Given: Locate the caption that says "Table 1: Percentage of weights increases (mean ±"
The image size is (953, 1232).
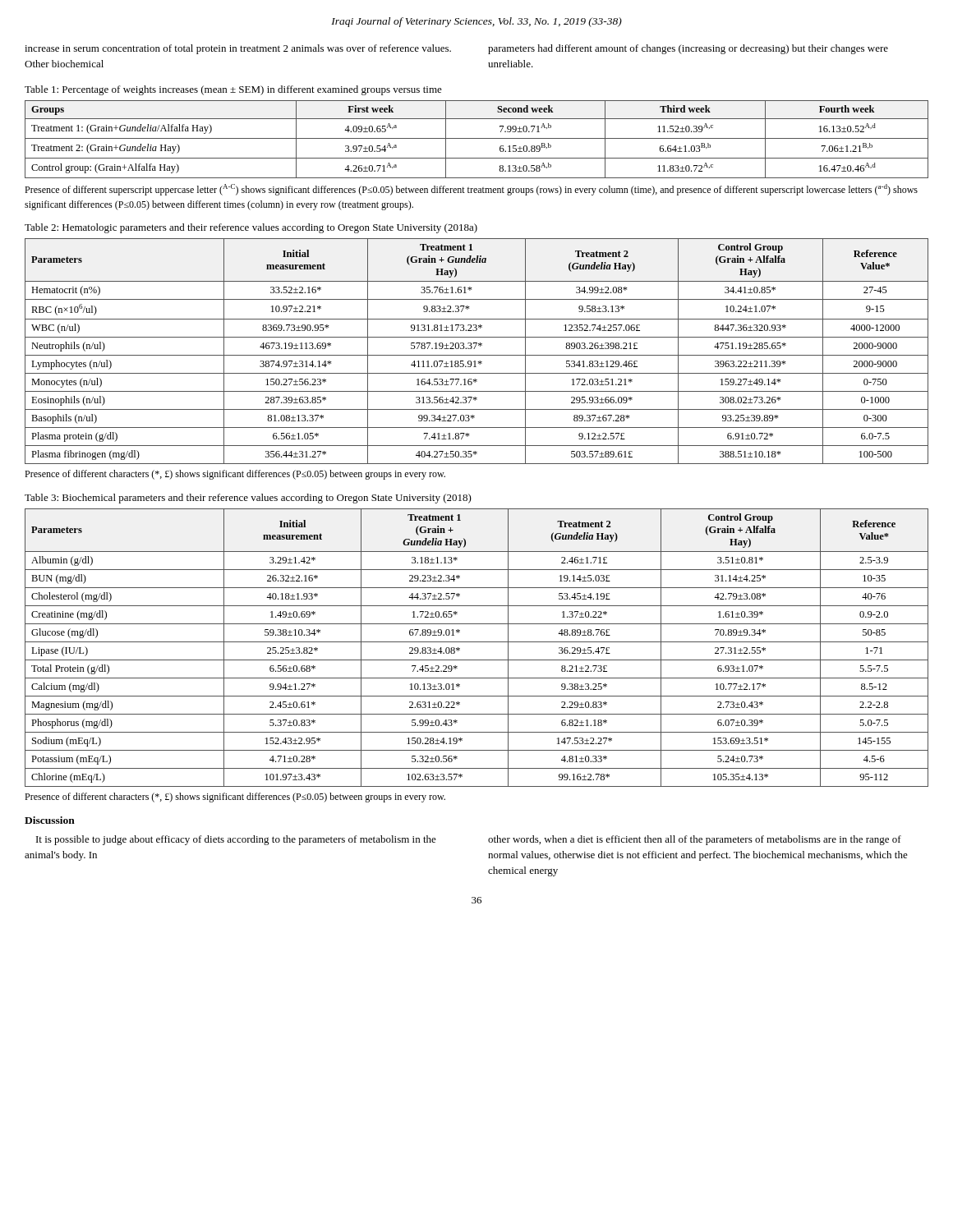Looking at the screenshot, I should [x=233, y=89].
